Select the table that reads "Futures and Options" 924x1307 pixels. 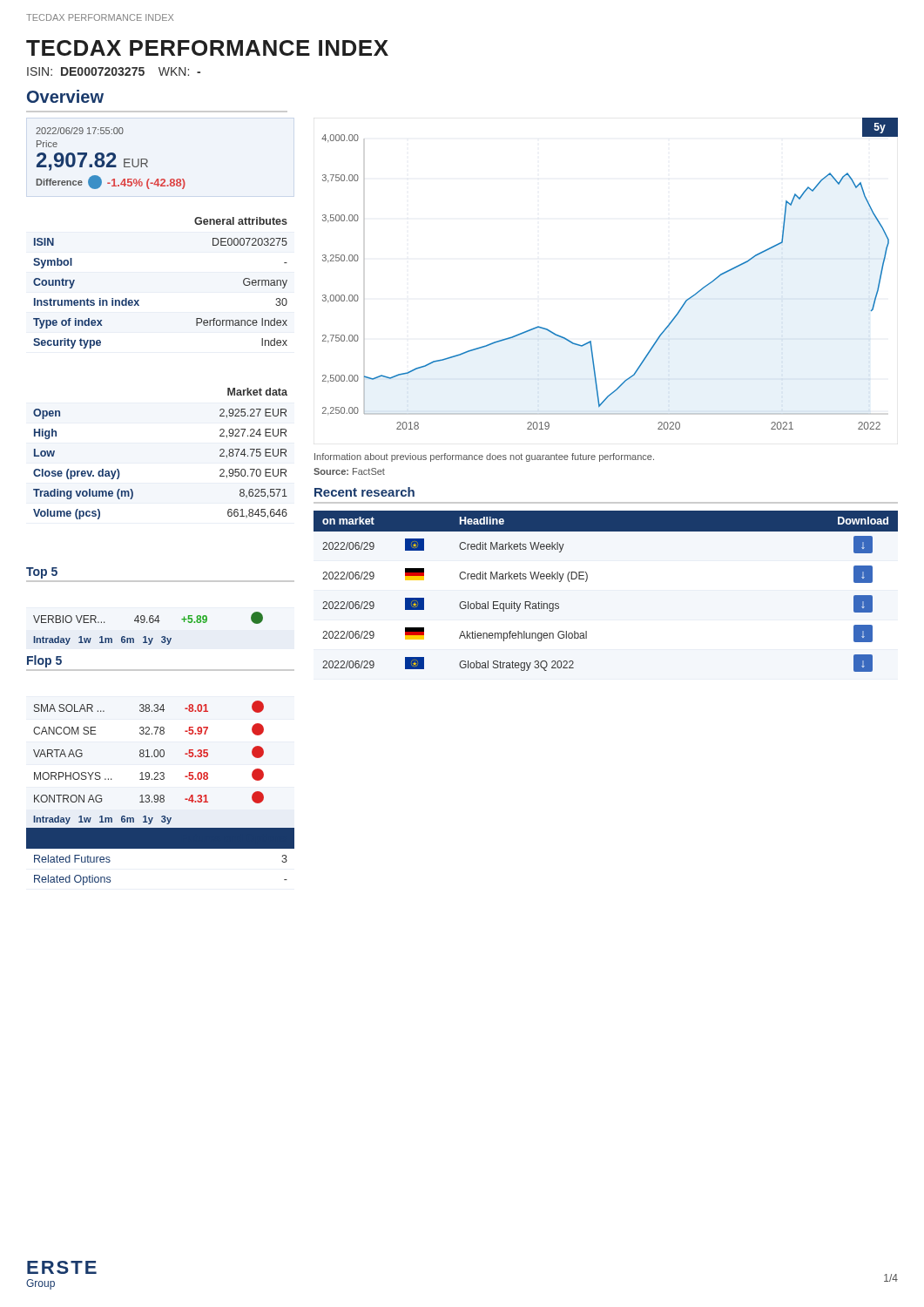pyautogui.click(x=160, y=860)
